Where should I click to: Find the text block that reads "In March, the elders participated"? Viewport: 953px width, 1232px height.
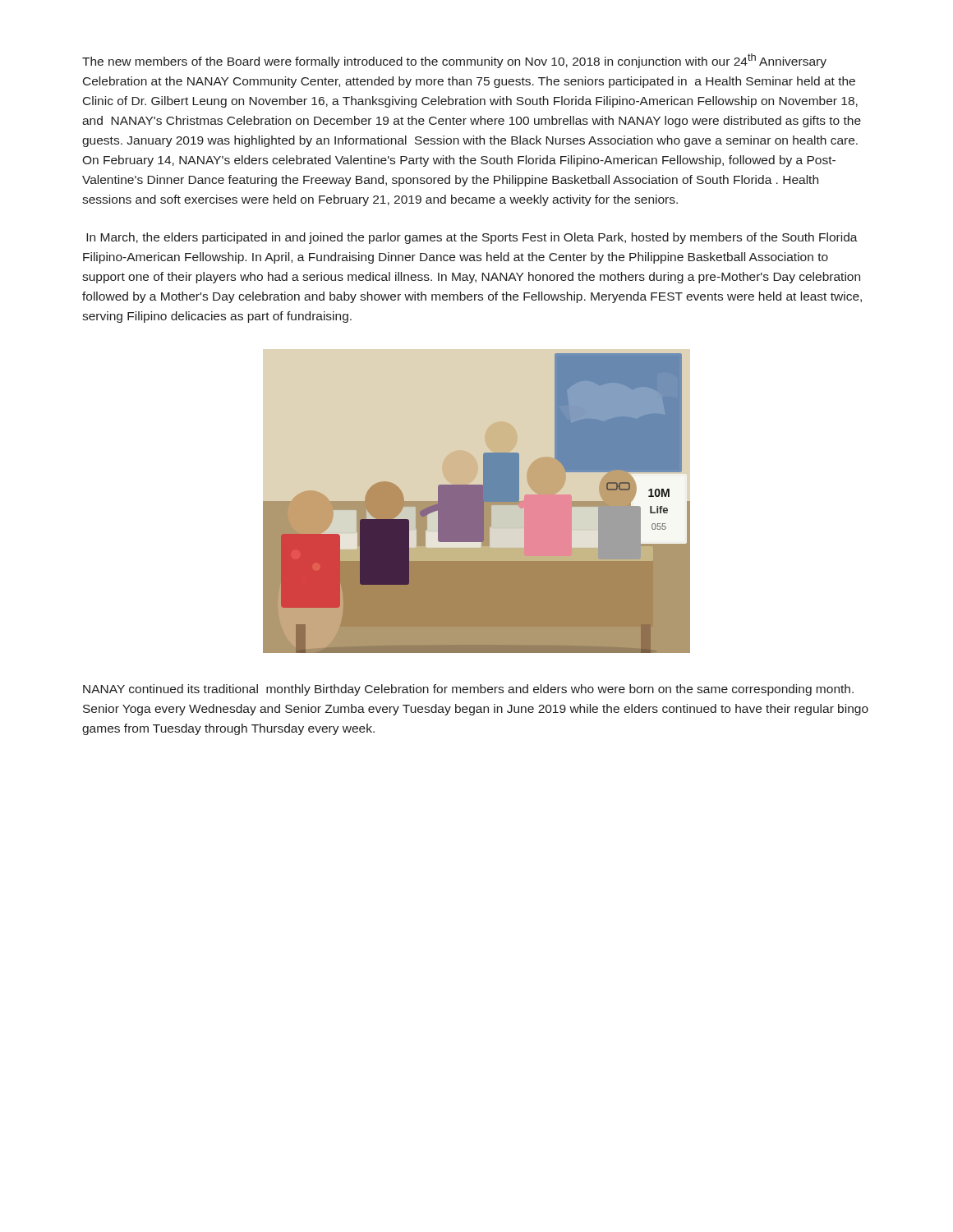(x=473, y=277)
